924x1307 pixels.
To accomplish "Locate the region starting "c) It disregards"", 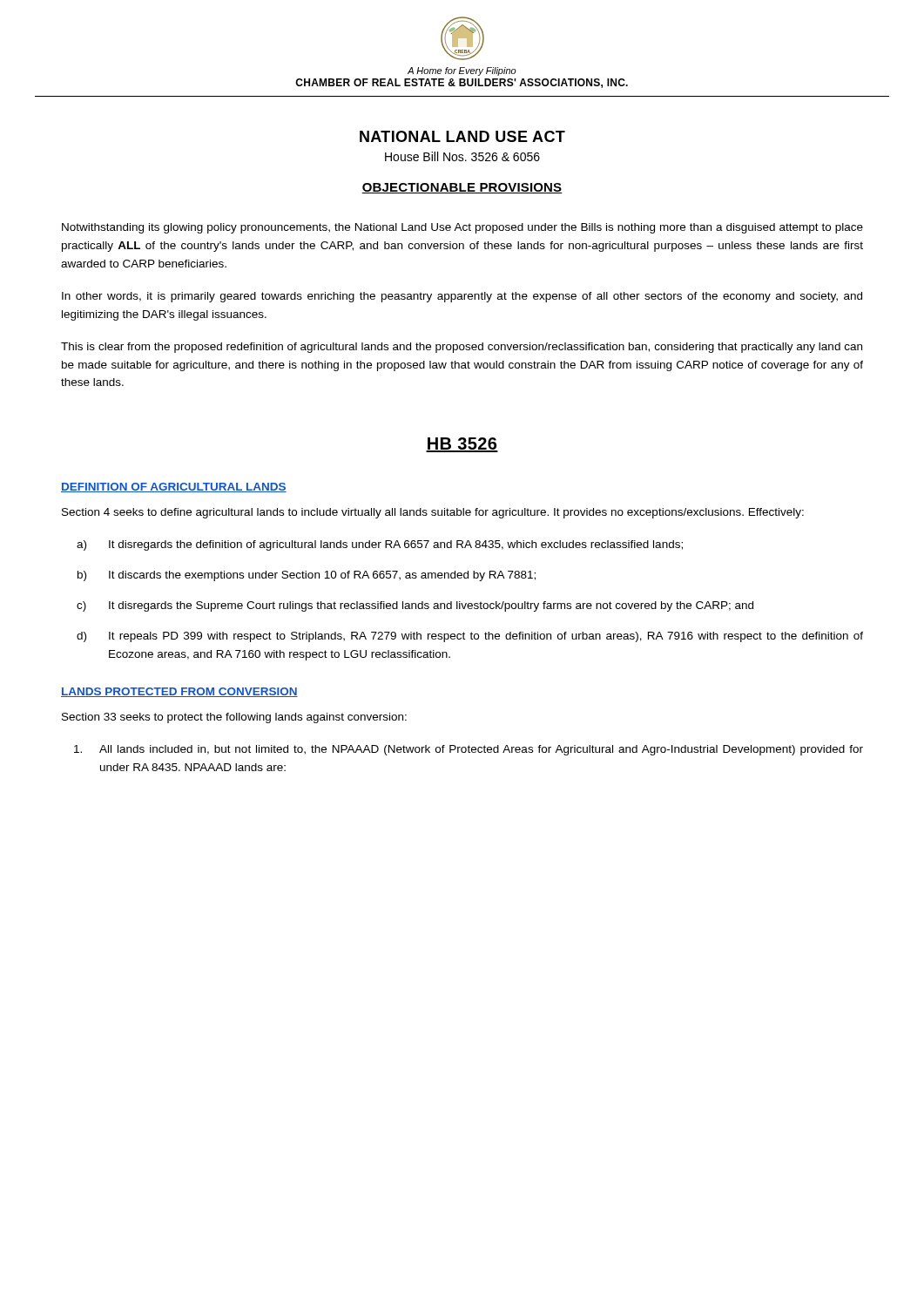I will [462, 606].
